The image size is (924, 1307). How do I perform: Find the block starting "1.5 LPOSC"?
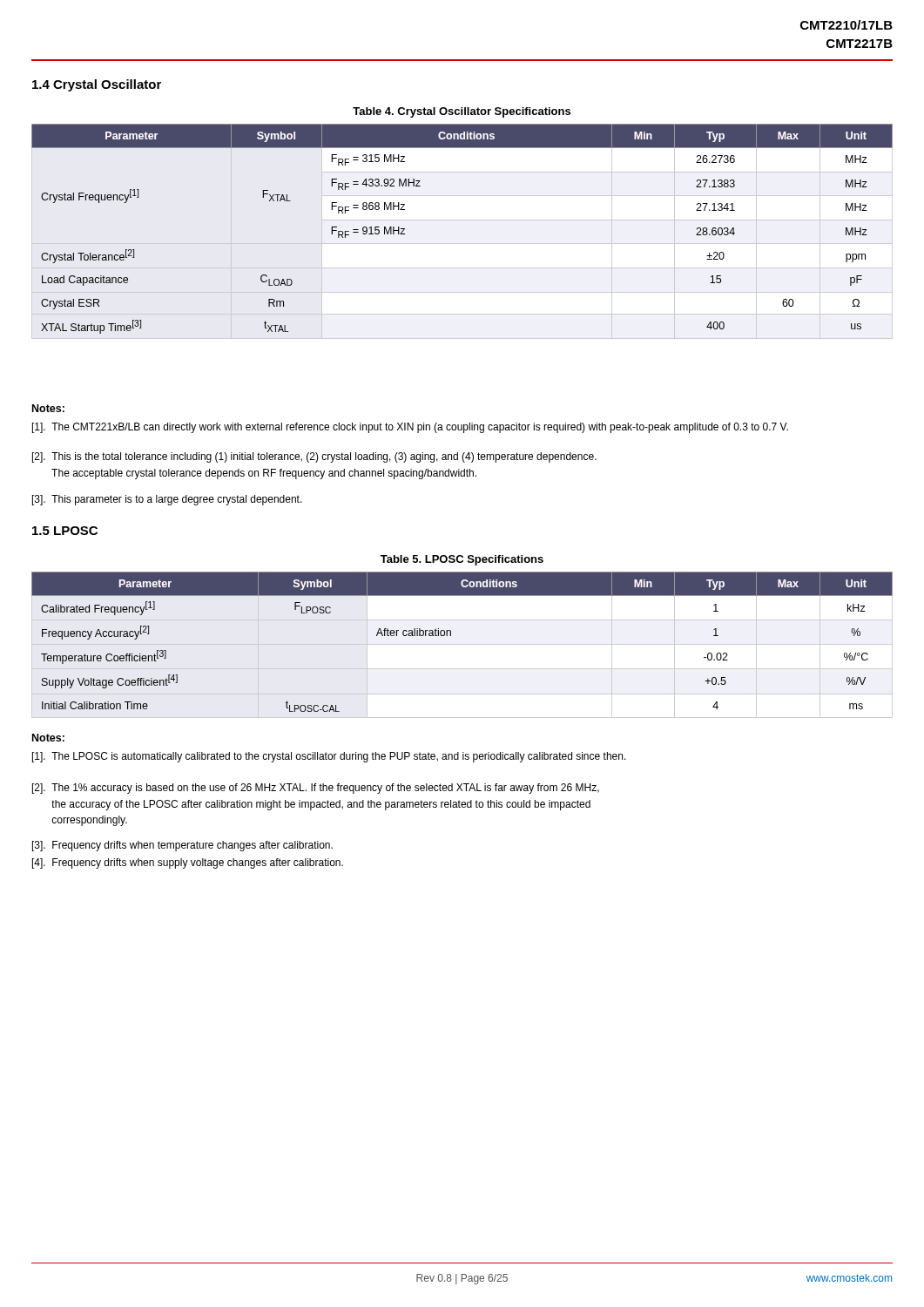pos(65,530)
